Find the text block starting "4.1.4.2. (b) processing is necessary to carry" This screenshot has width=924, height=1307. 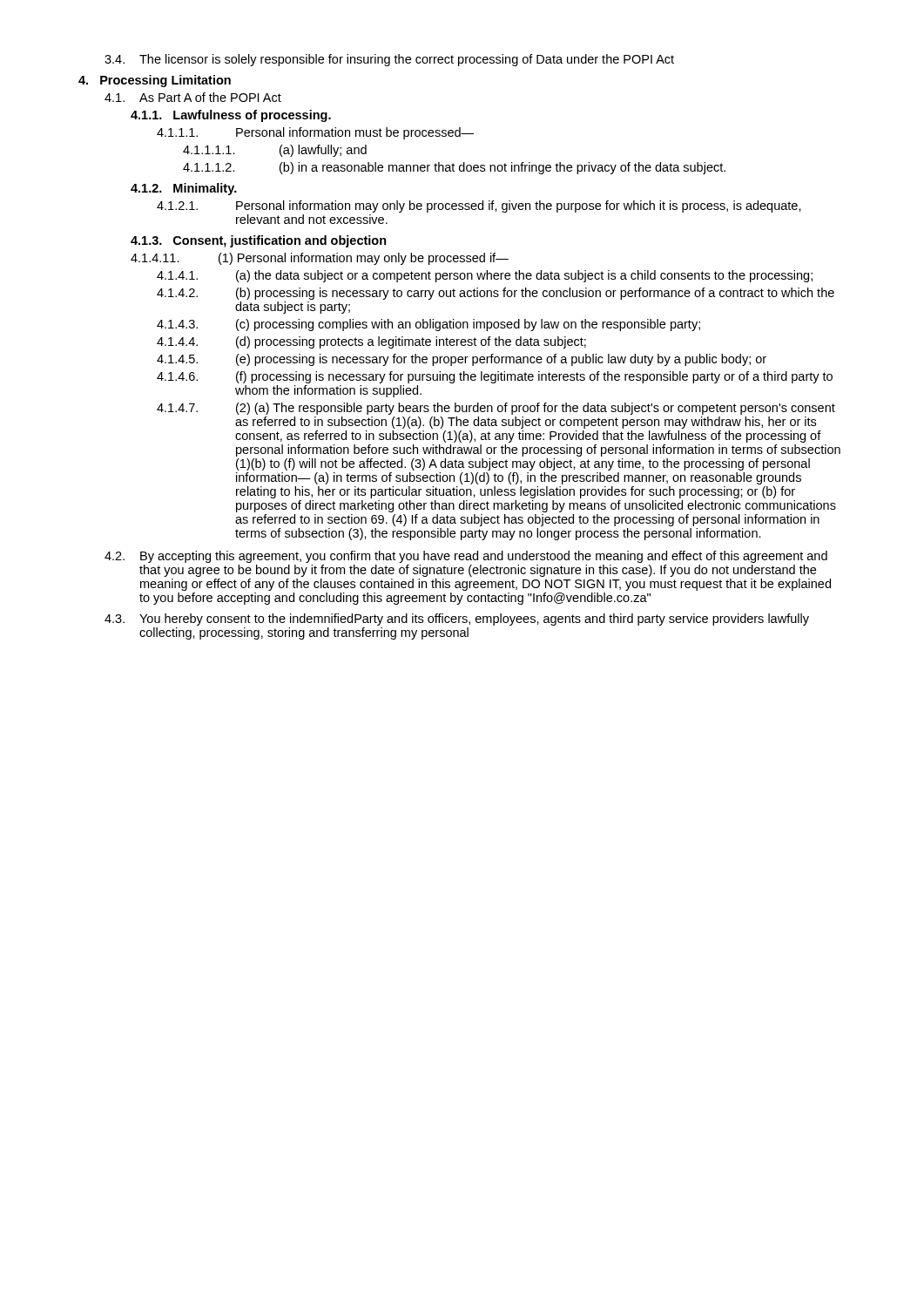coord(501,300)
